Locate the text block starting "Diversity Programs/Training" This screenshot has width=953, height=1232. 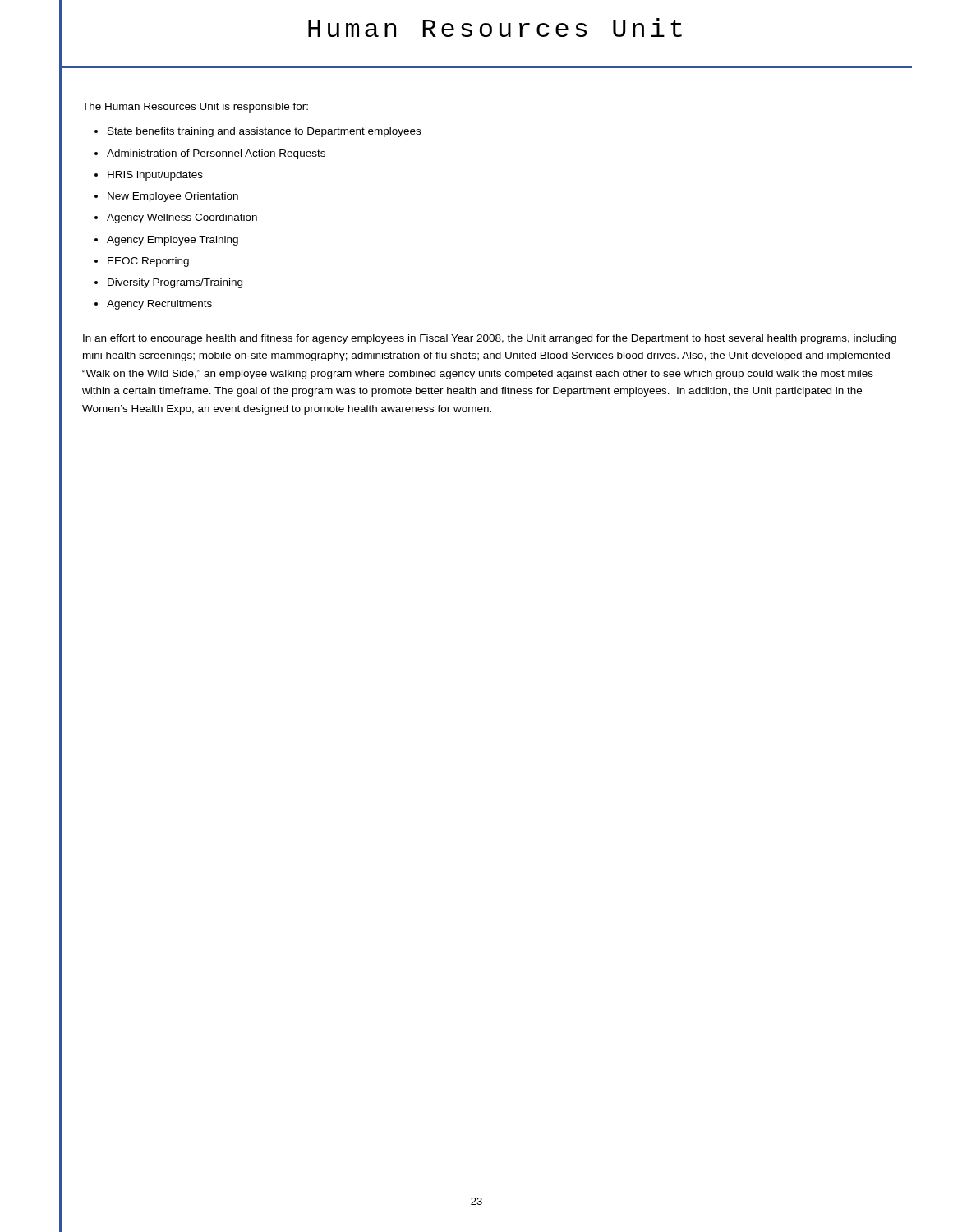pos(175,282)
